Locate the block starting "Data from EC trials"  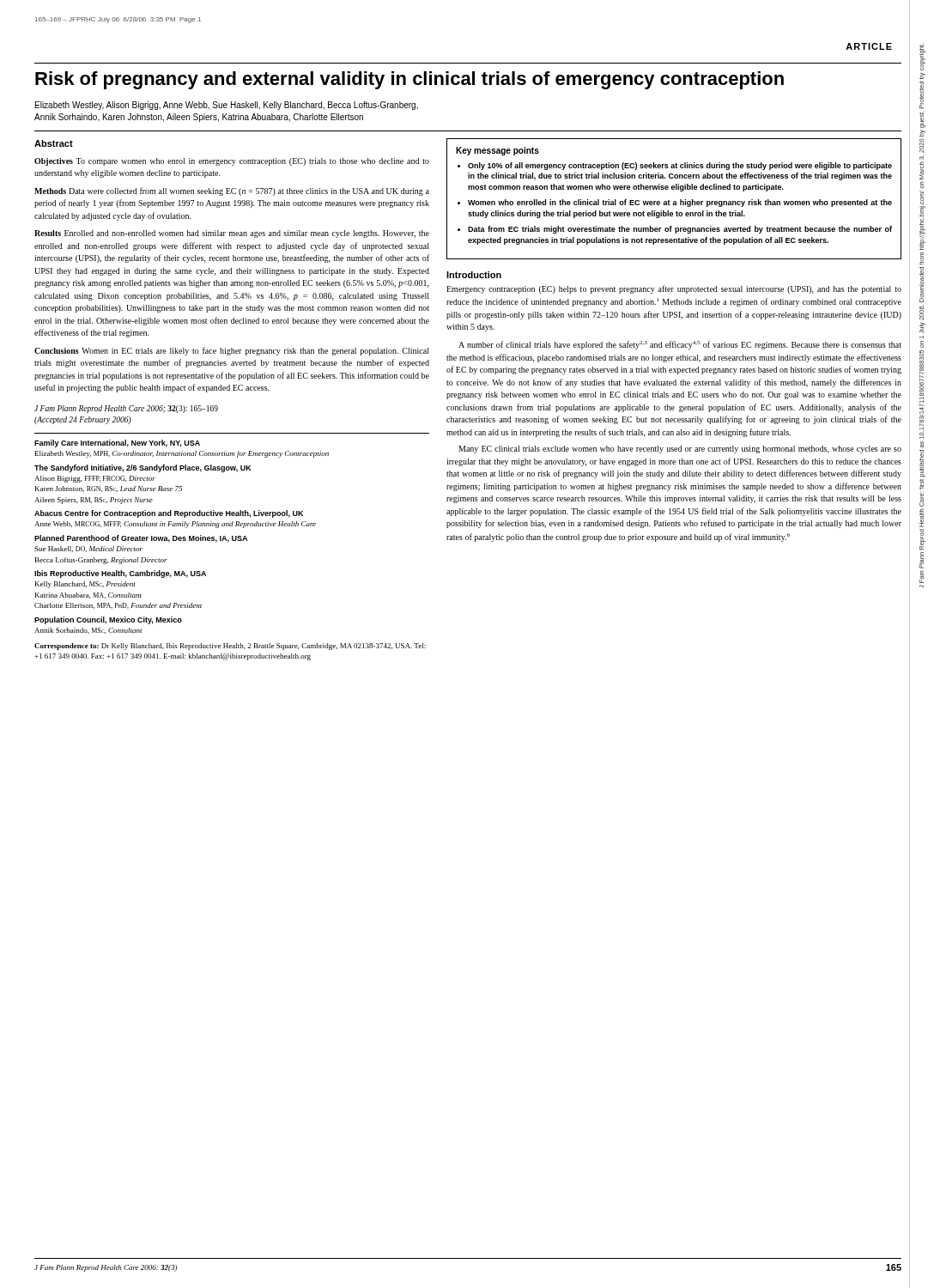pyautogui.click(x=680, y=235)
